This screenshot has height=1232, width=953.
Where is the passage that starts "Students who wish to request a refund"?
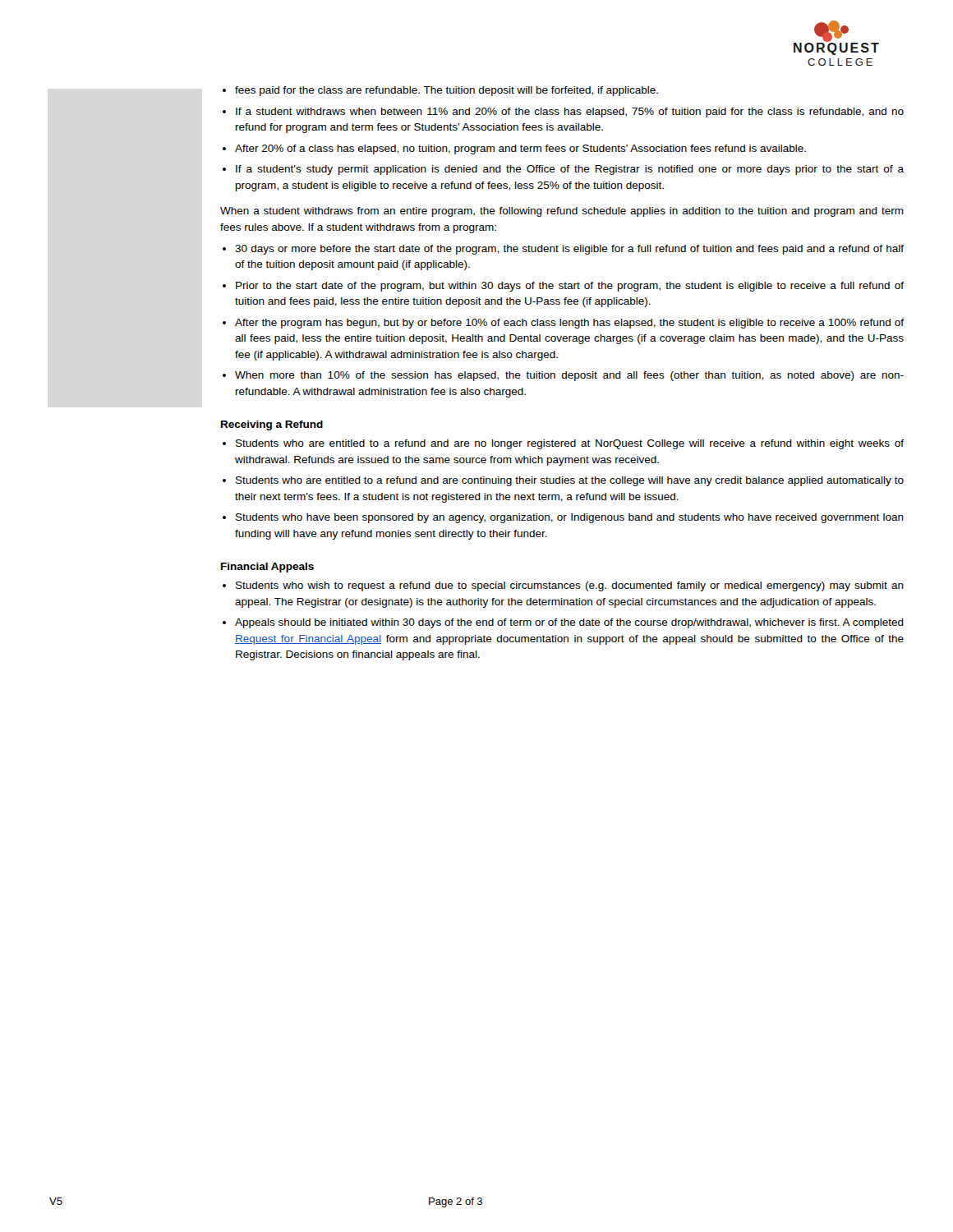[x=562, y=594]
